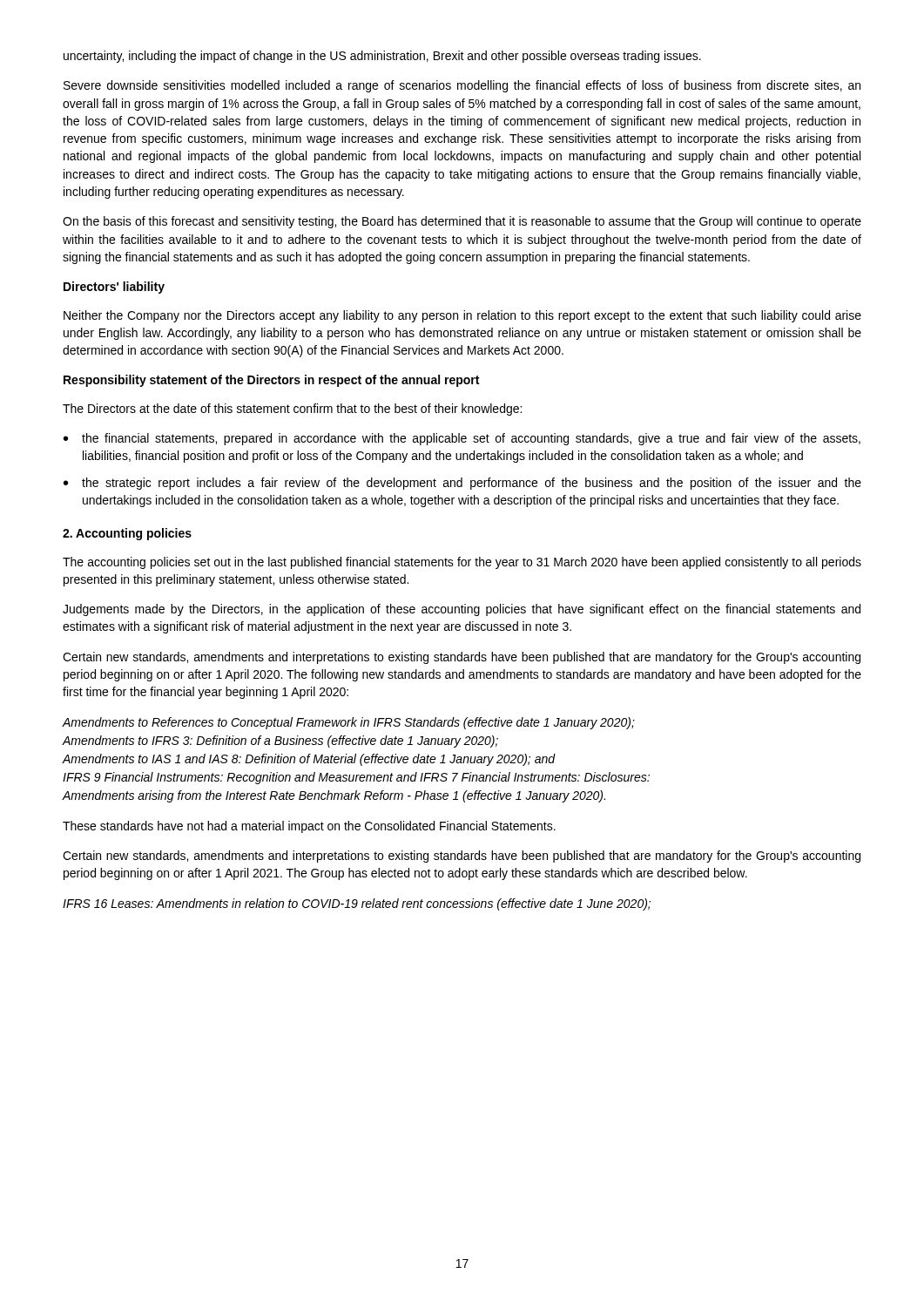
Task: Where is the passage that starts "• the financial statements, prepared in"?
Action: coord(462,447)
